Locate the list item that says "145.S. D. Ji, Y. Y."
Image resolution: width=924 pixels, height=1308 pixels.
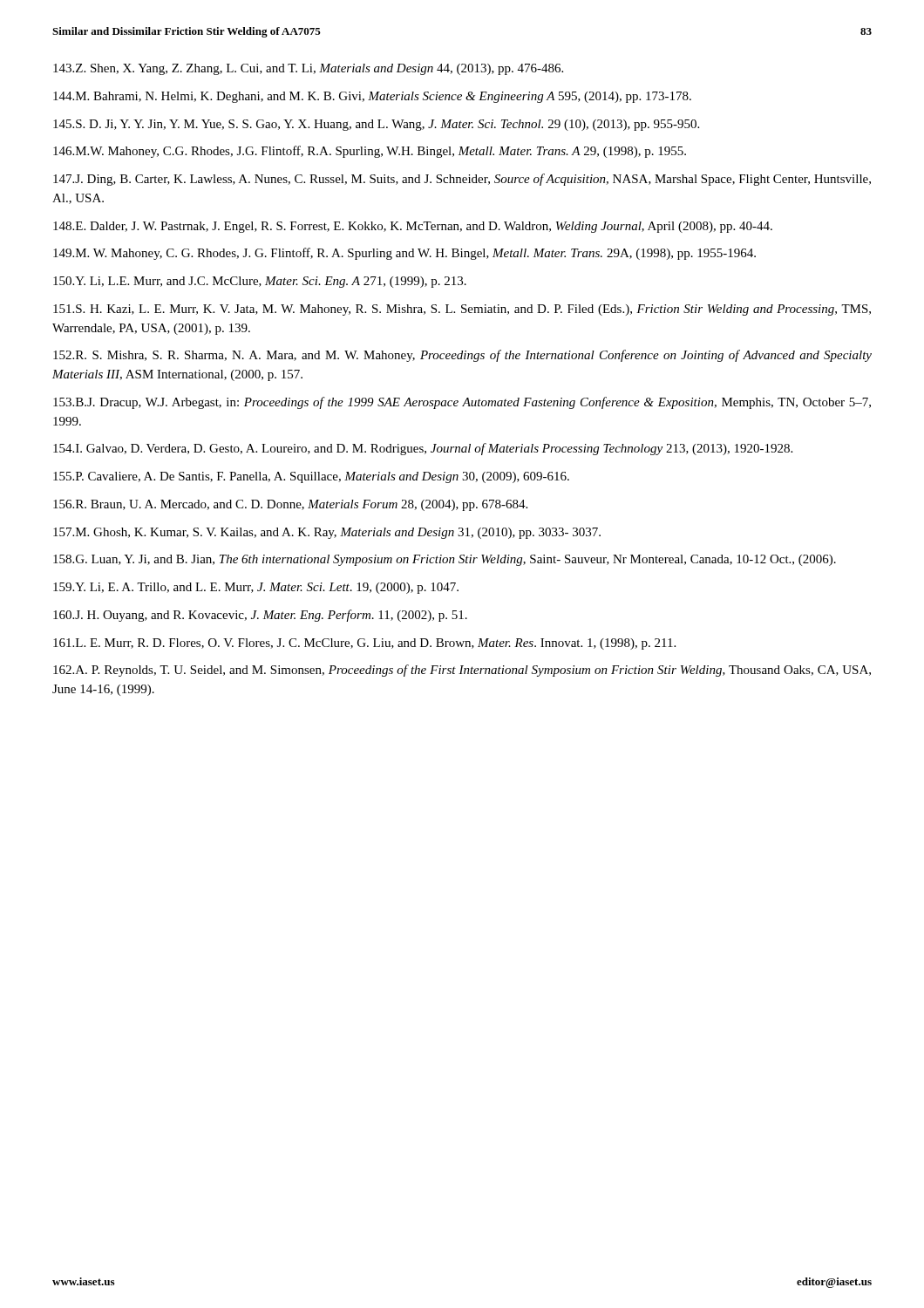tap(462, 124)
